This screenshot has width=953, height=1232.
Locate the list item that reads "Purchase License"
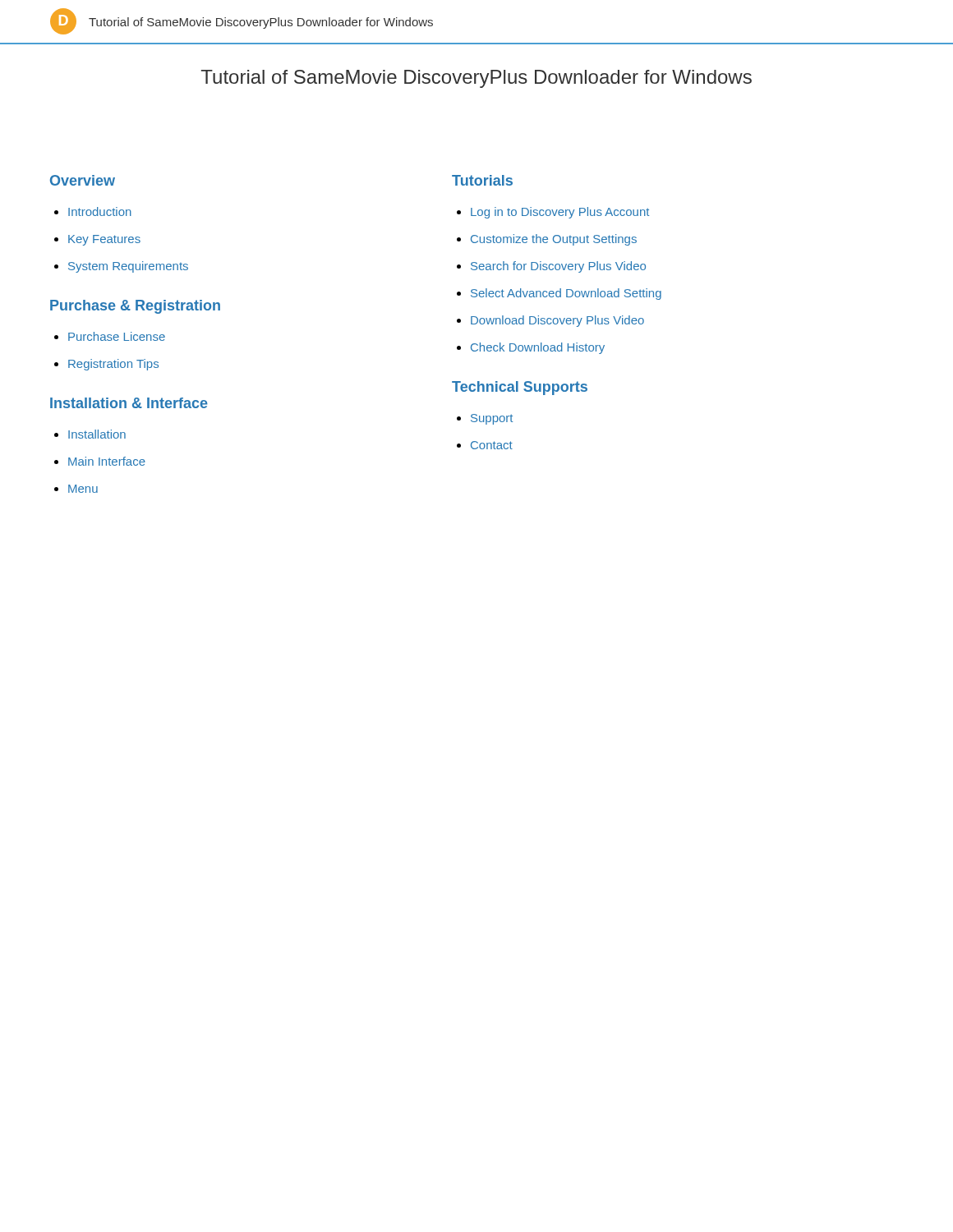click(x=116, y=336)
